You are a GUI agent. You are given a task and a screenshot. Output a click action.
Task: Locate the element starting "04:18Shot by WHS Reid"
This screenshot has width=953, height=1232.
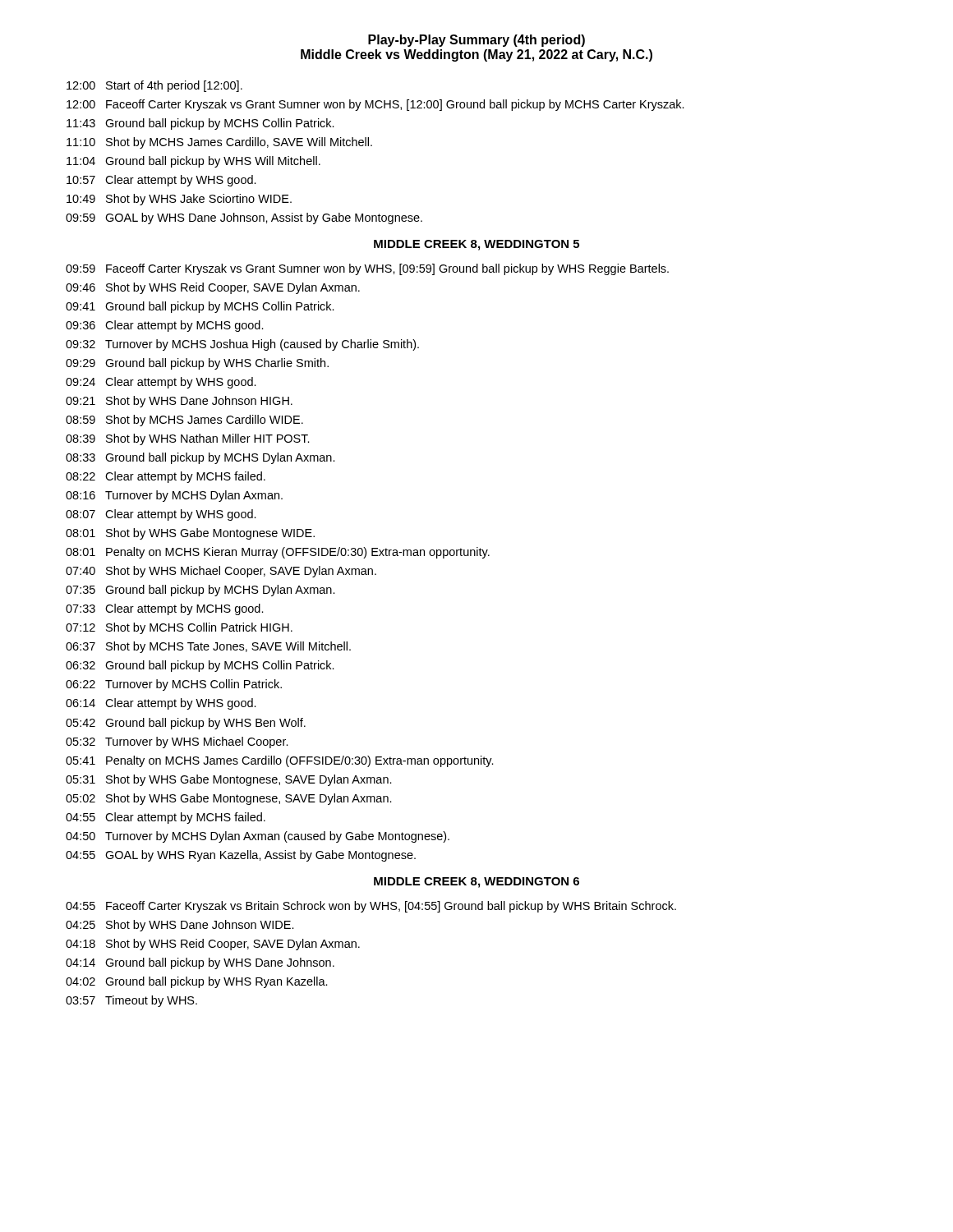click(213, 945)
